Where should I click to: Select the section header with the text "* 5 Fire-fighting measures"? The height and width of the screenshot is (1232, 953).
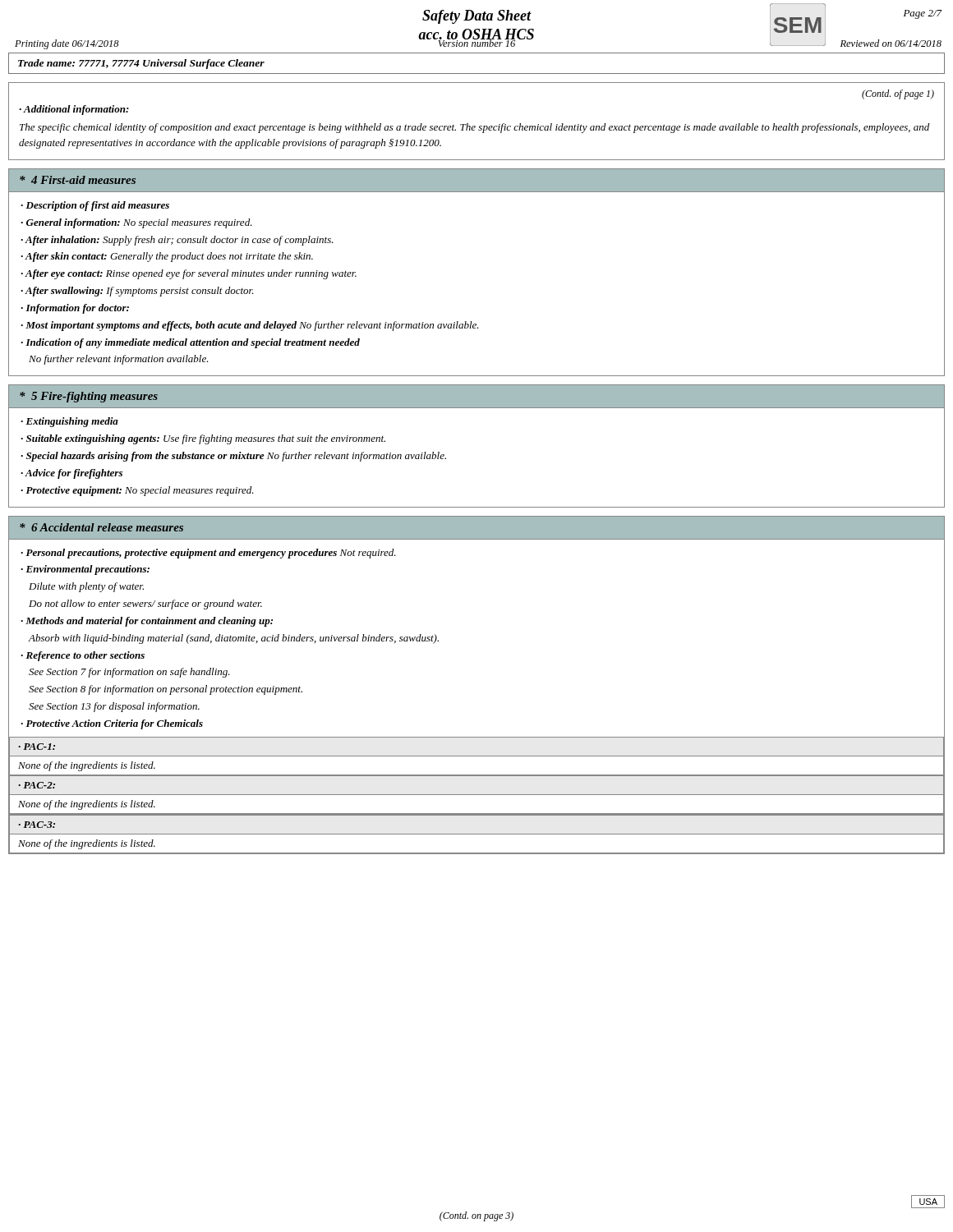tap(88, 396)
